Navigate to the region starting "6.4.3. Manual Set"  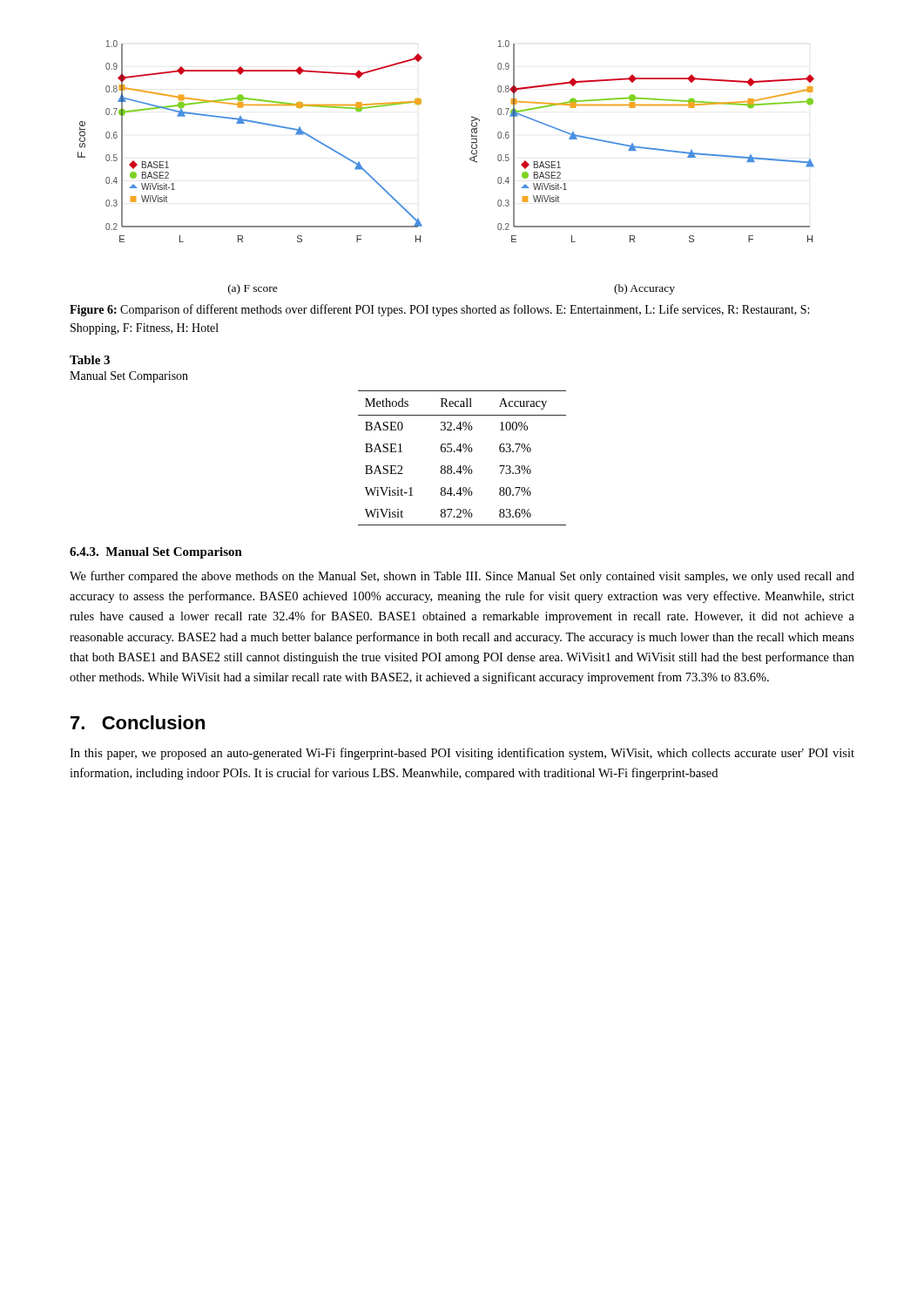pyautogui.click(x=156, y=552)
